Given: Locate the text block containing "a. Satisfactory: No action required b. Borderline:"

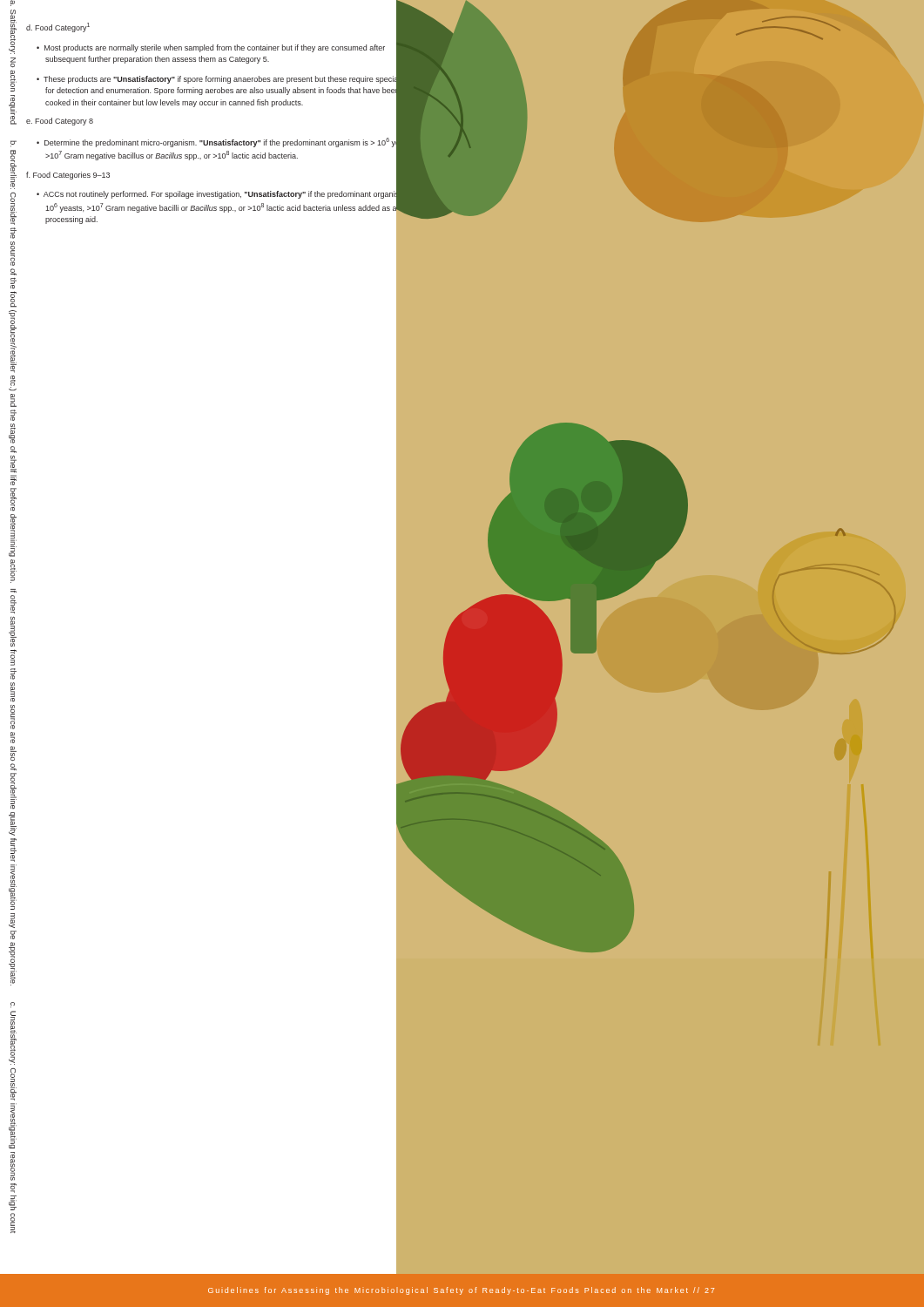Looking at the screenshot, I should click(x=13, y=636).
